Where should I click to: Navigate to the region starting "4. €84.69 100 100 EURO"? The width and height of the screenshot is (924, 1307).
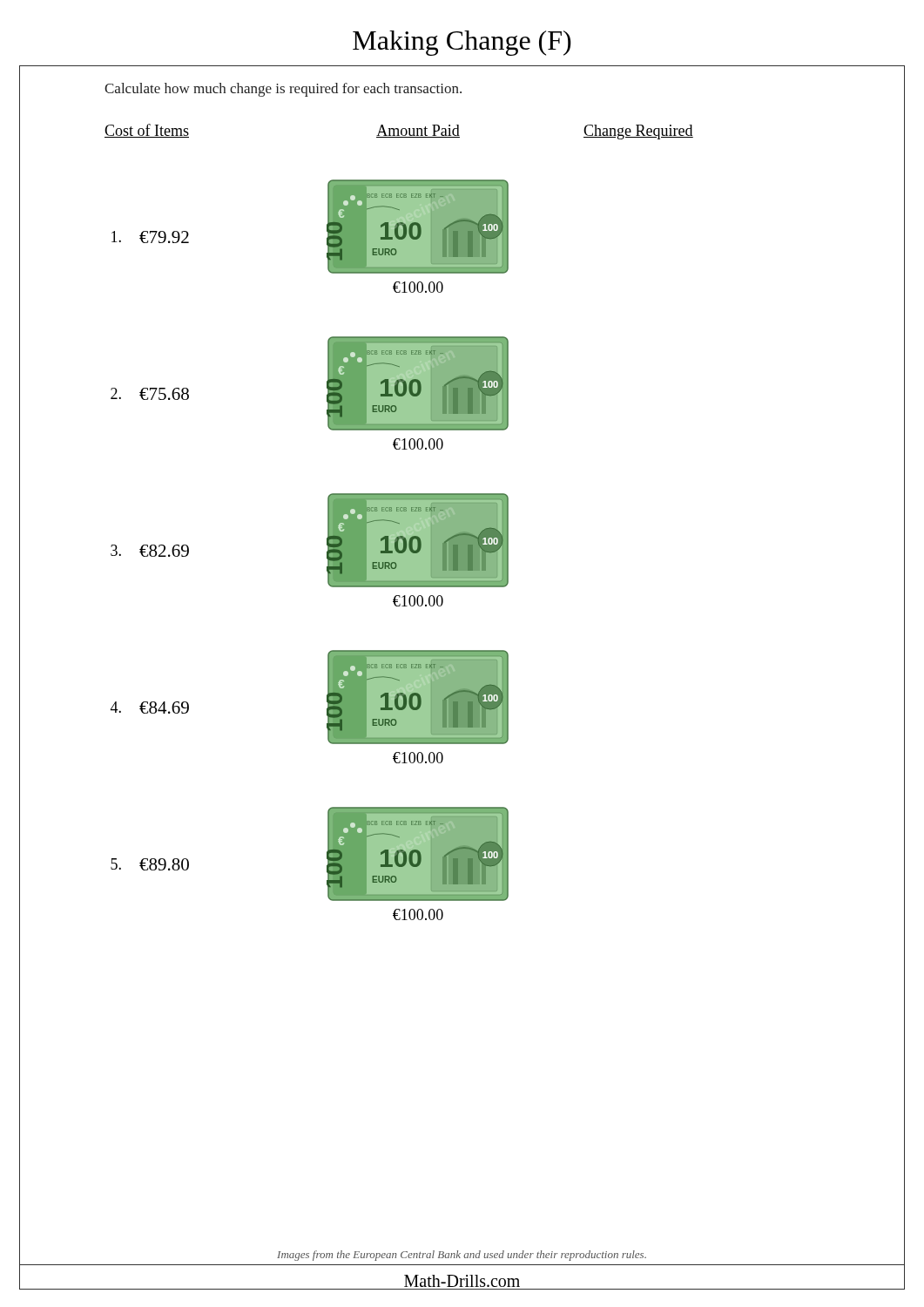(x=322, y=708)
